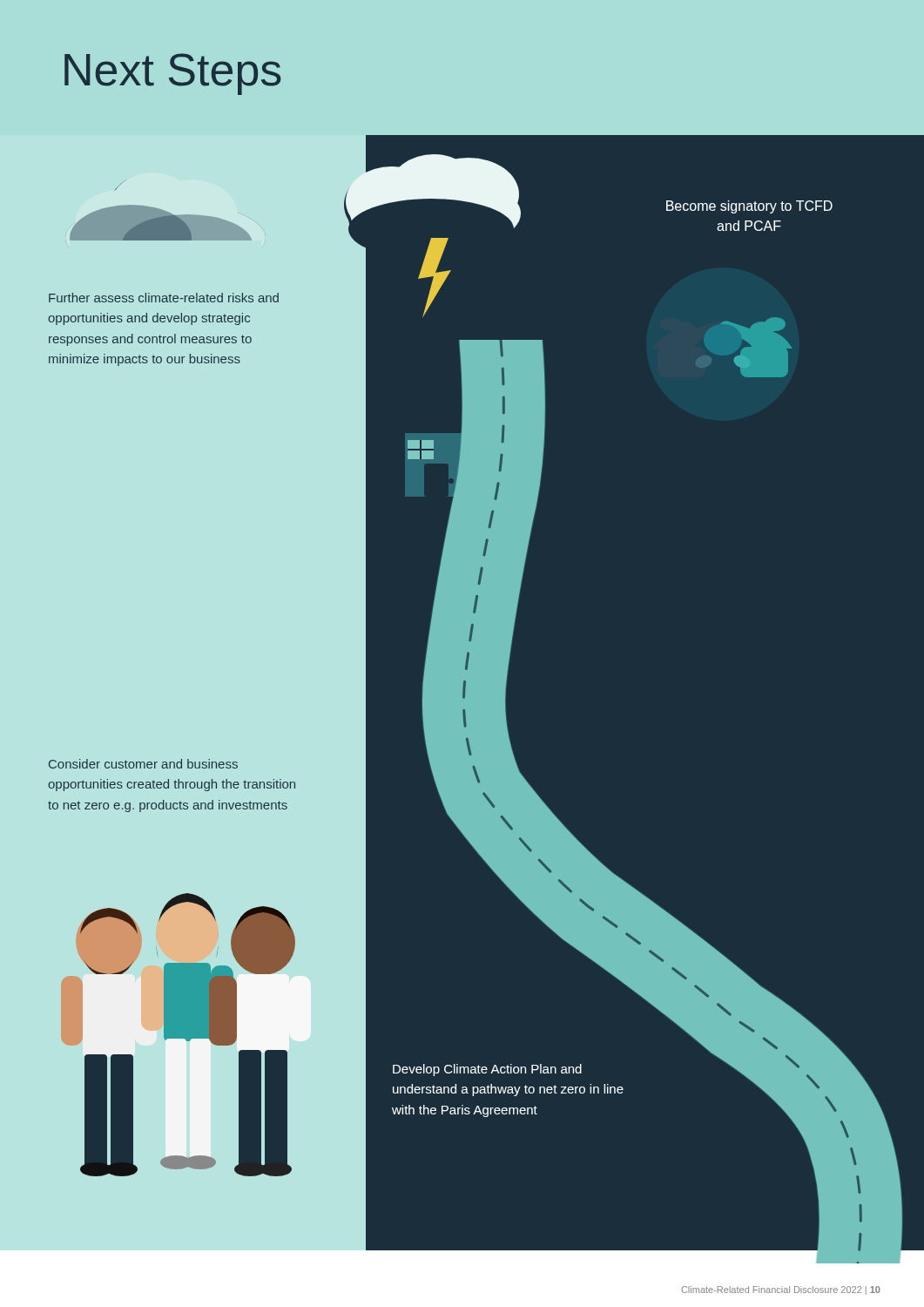Find the block on this page that starts "Further assess climate-related"
Viewport: 924px width, 1307px height.
pos(164,328)
